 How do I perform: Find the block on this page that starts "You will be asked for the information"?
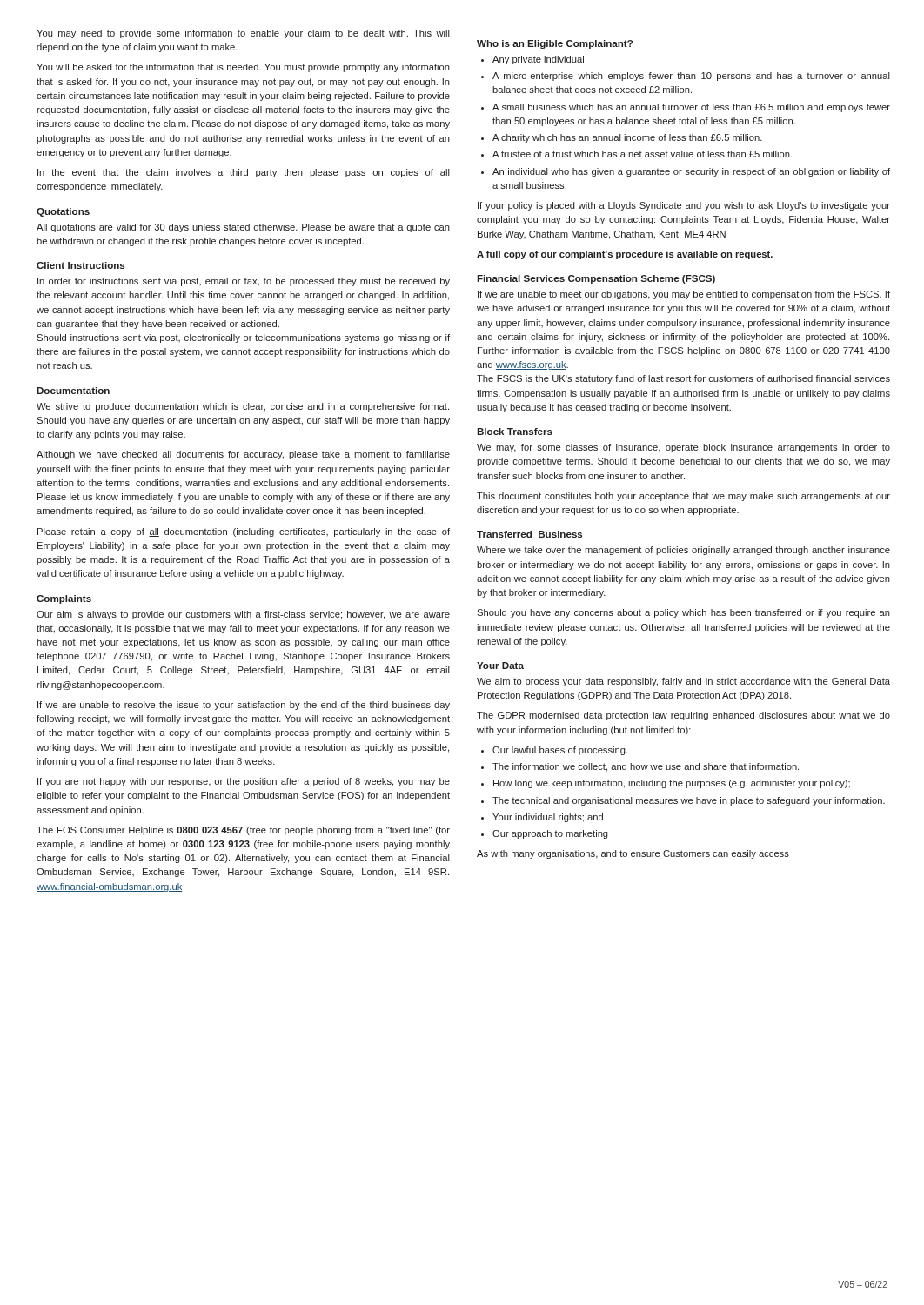243,110
